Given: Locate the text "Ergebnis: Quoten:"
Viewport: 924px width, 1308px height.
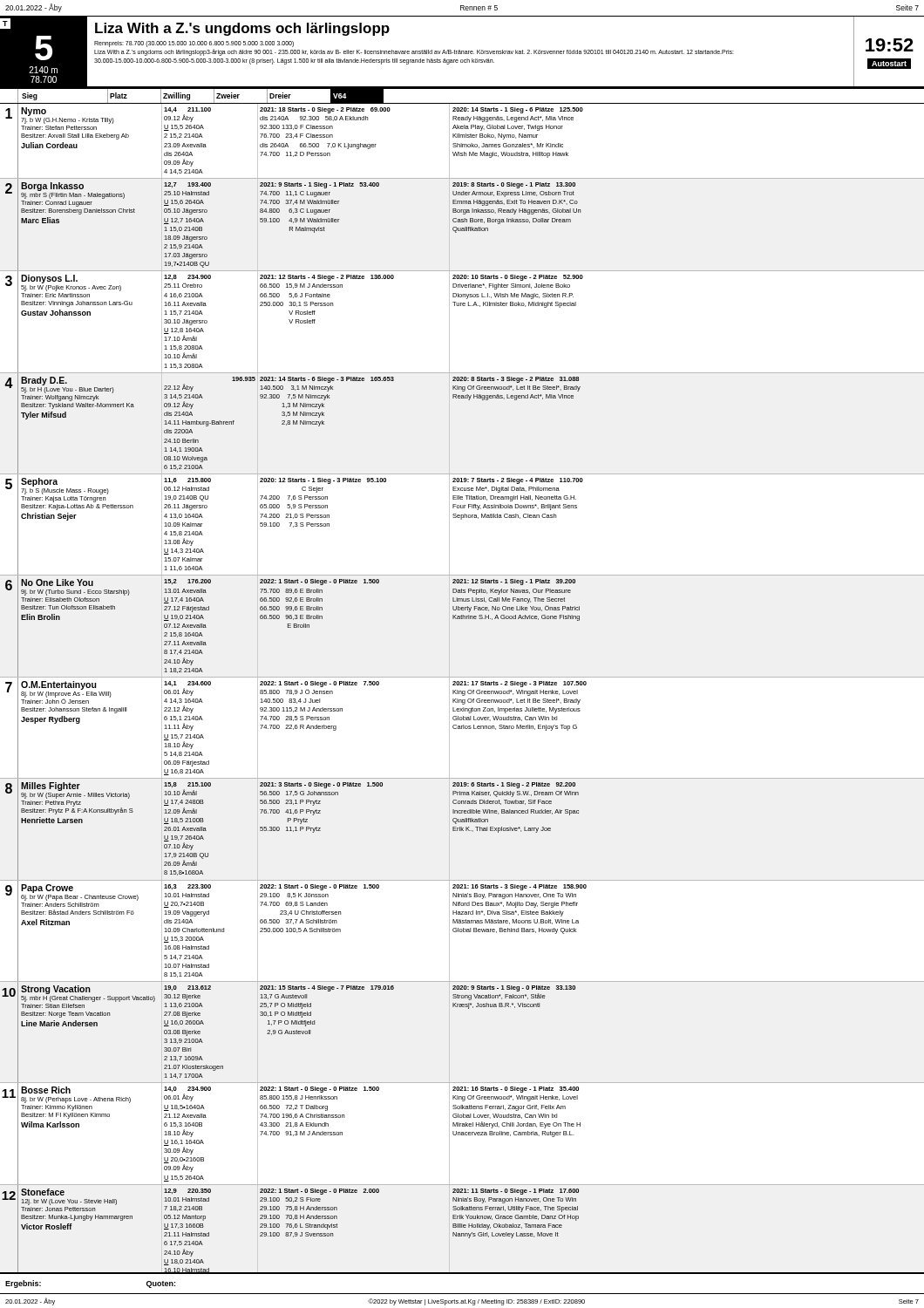Looking at the screenshot, I should 91,1284.
